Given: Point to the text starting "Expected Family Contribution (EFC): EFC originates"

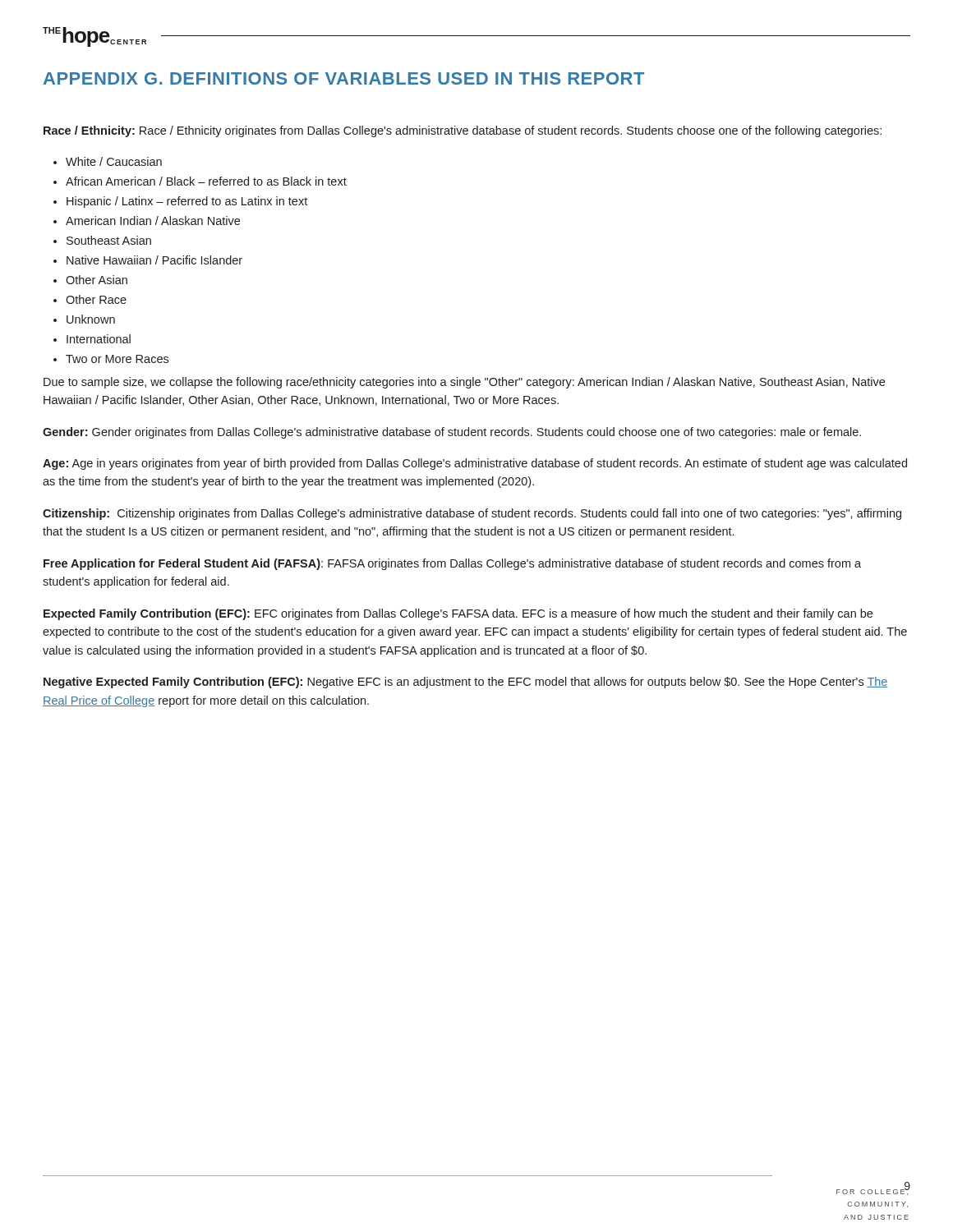Looking at the screenshot, I should click(475, 632).
